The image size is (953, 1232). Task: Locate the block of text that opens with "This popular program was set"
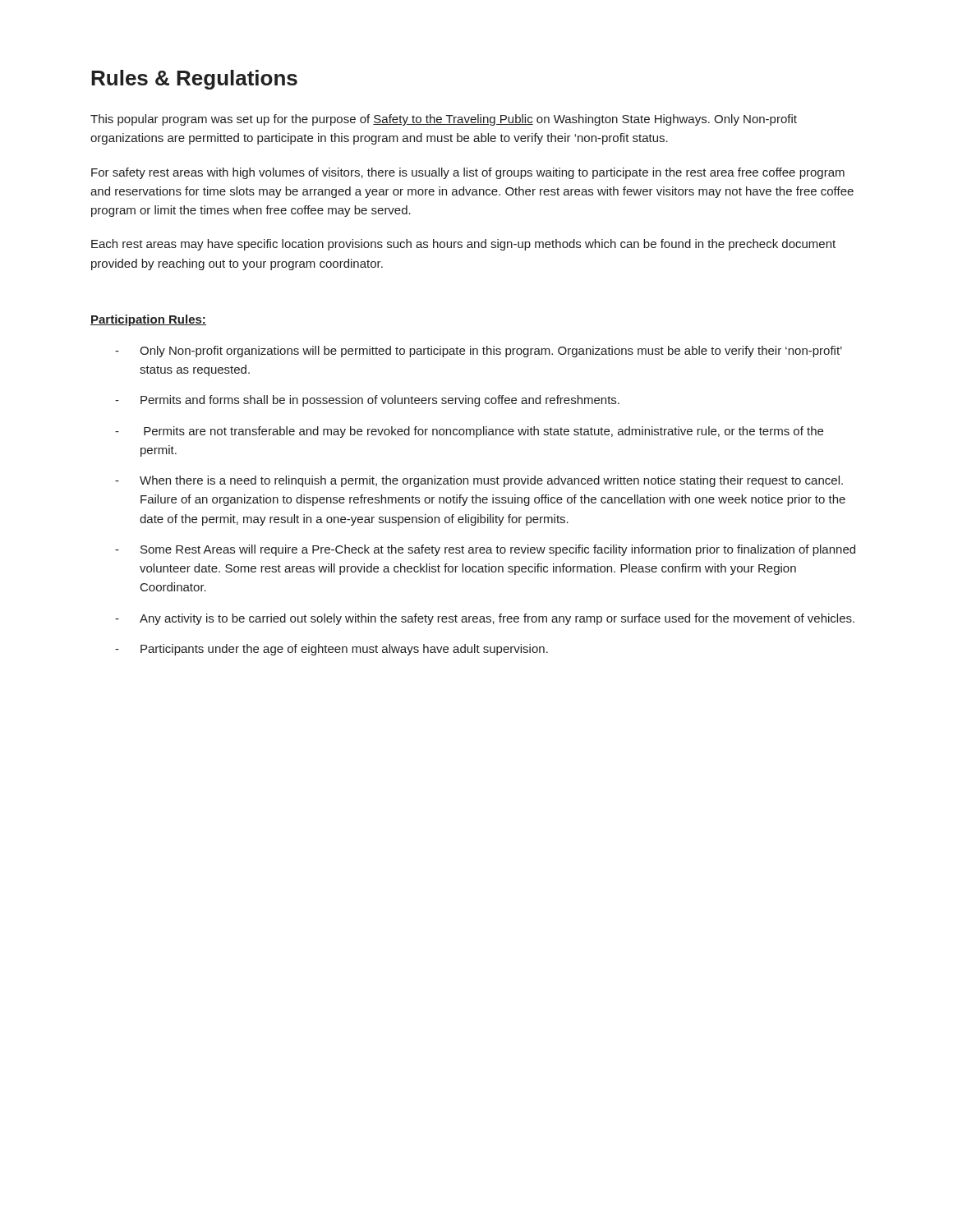click(444, 128)
